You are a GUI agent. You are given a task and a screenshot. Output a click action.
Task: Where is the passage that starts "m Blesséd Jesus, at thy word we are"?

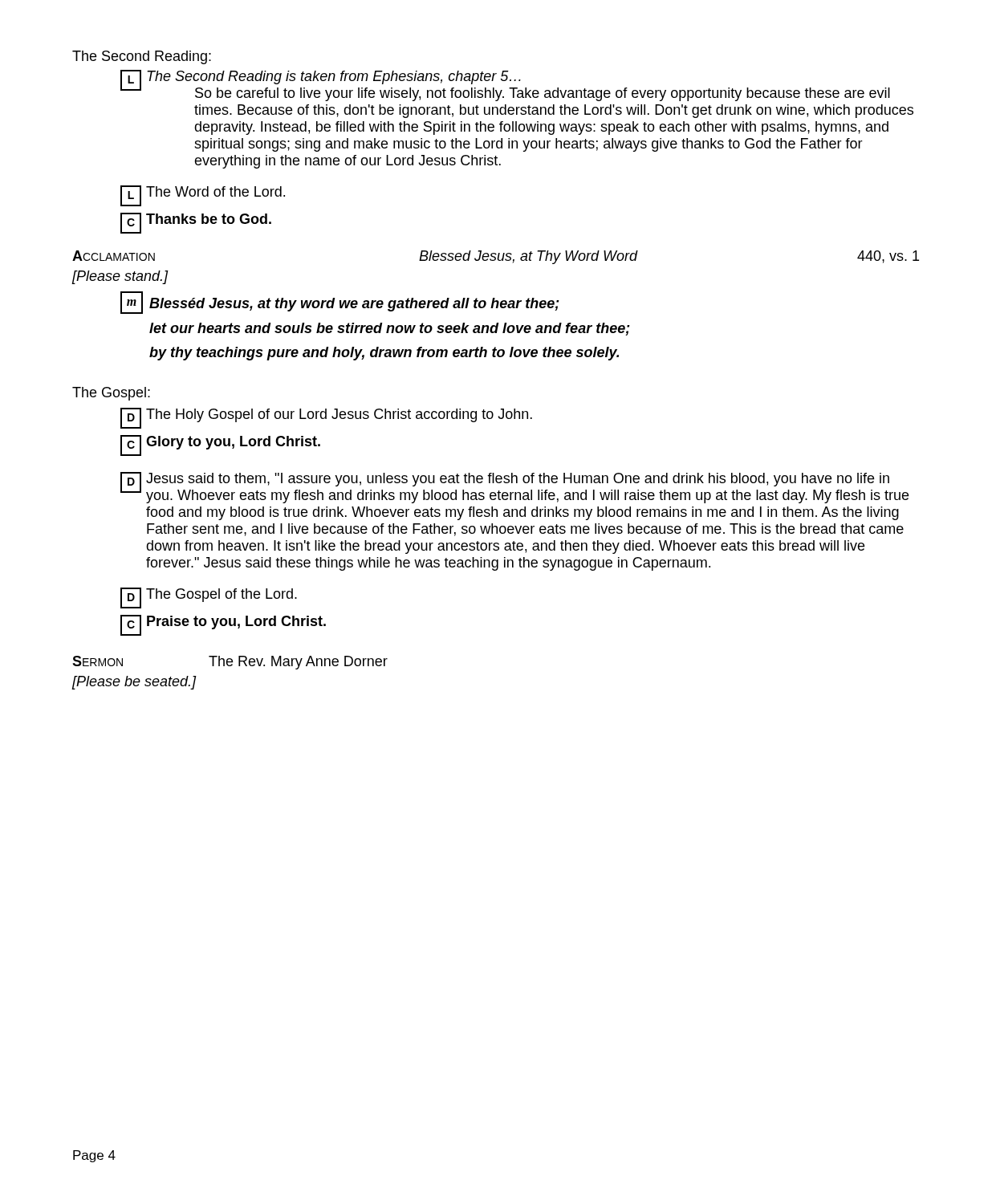[520, 328]
